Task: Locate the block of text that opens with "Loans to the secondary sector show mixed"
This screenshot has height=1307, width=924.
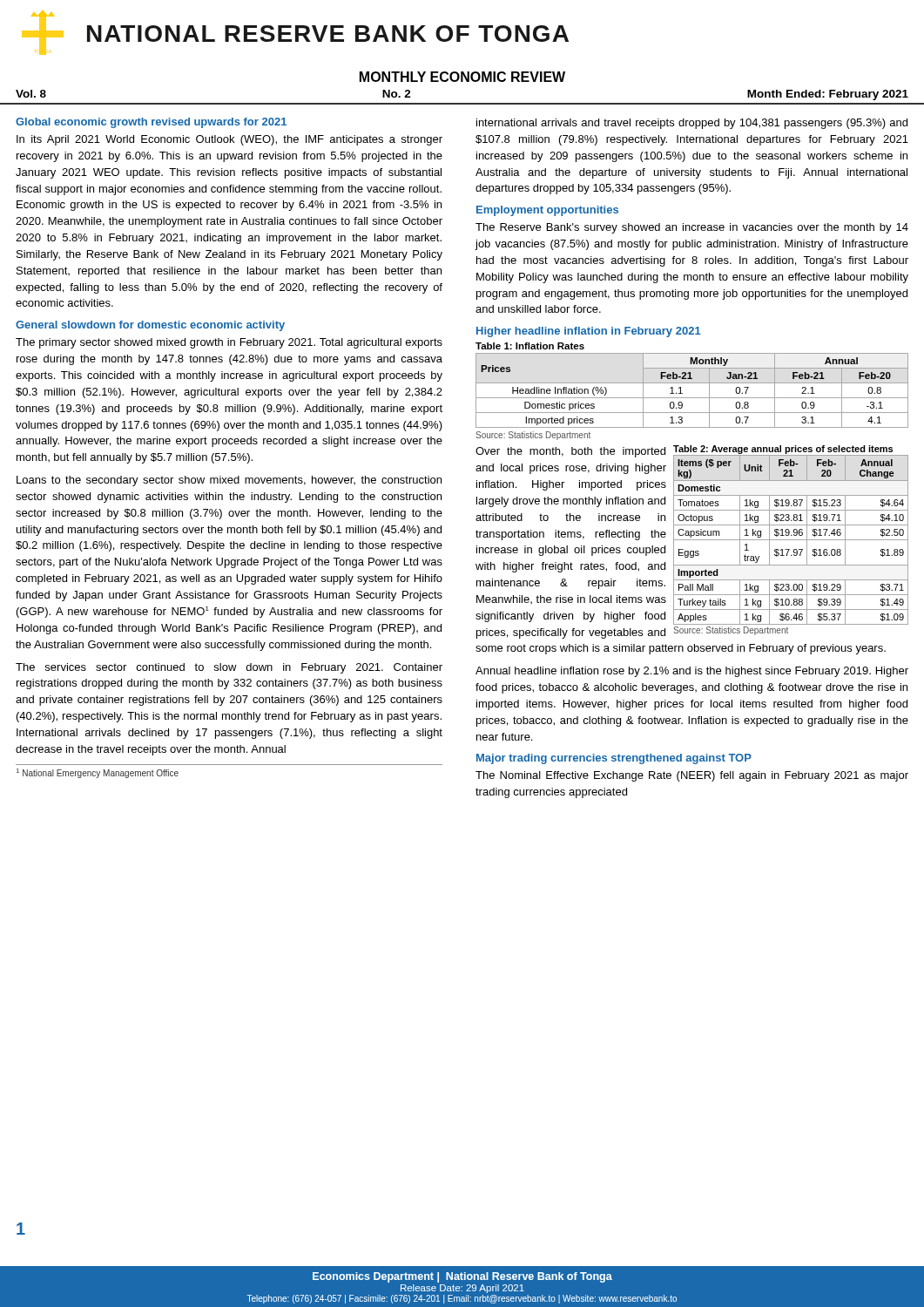Action: click(229, 563)
